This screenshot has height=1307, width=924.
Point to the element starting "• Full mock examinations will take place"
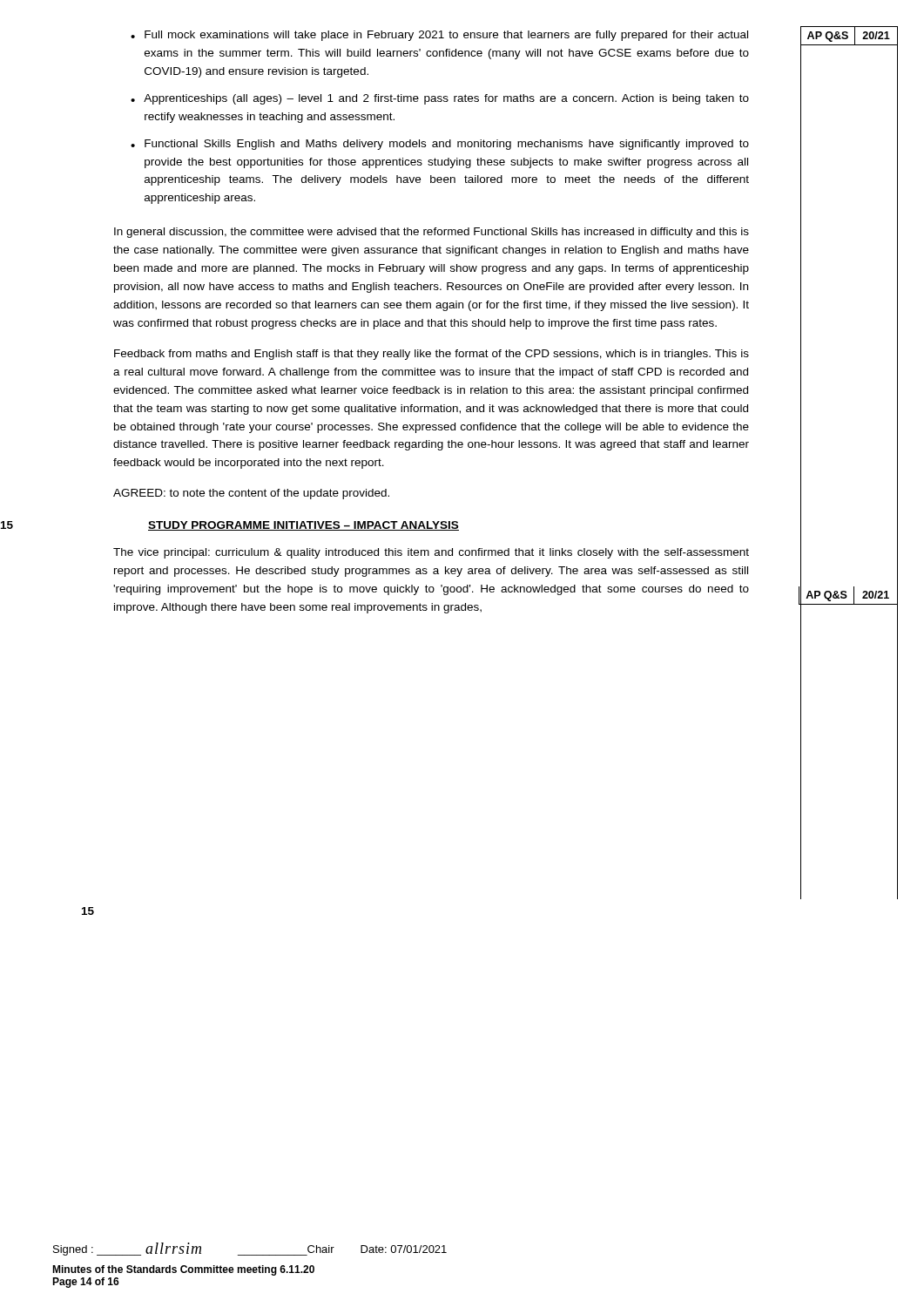[x=440, y=53]
